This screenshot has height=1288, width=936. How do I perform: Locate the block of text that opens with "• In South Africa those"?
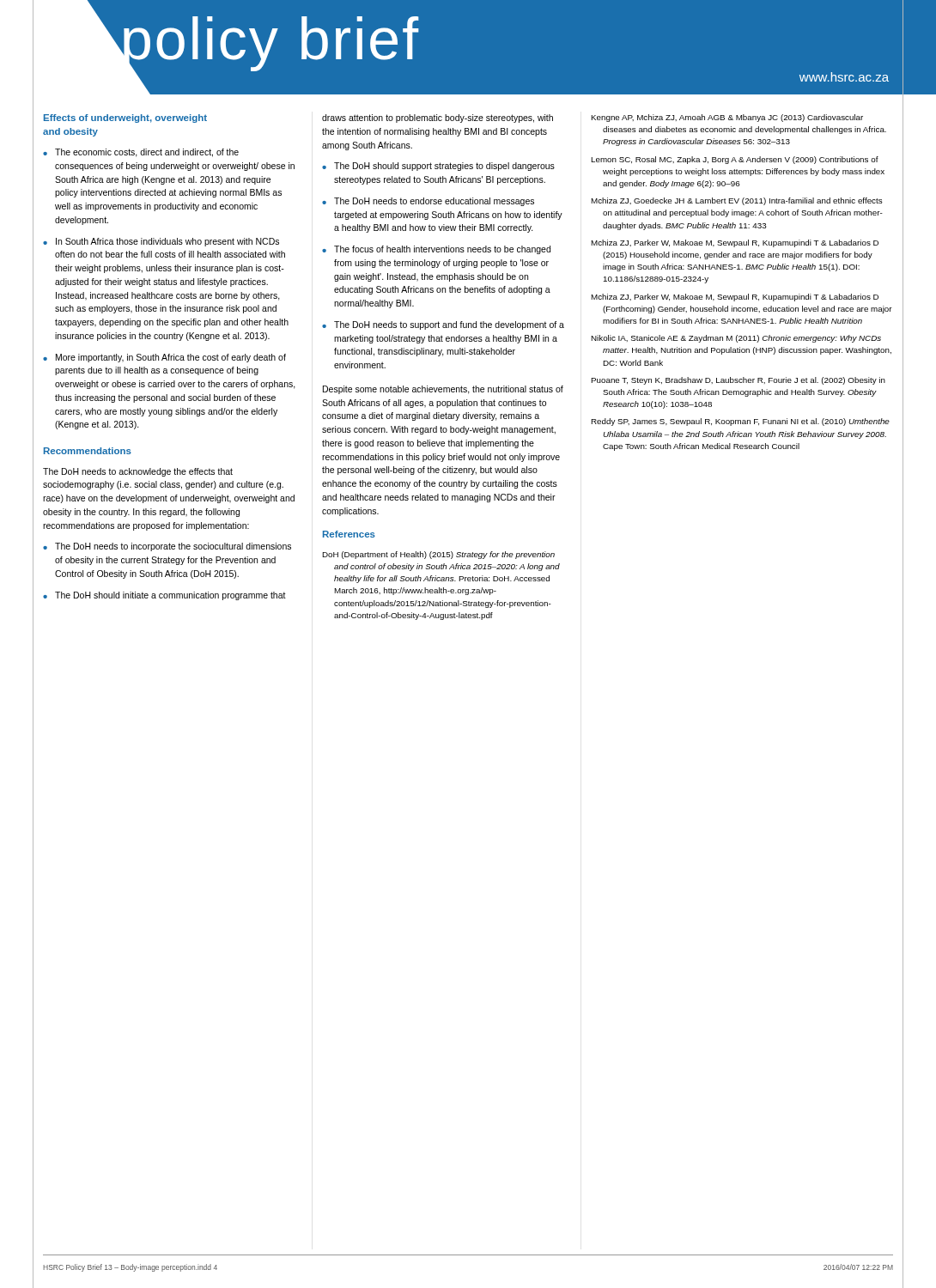(170, 289)
